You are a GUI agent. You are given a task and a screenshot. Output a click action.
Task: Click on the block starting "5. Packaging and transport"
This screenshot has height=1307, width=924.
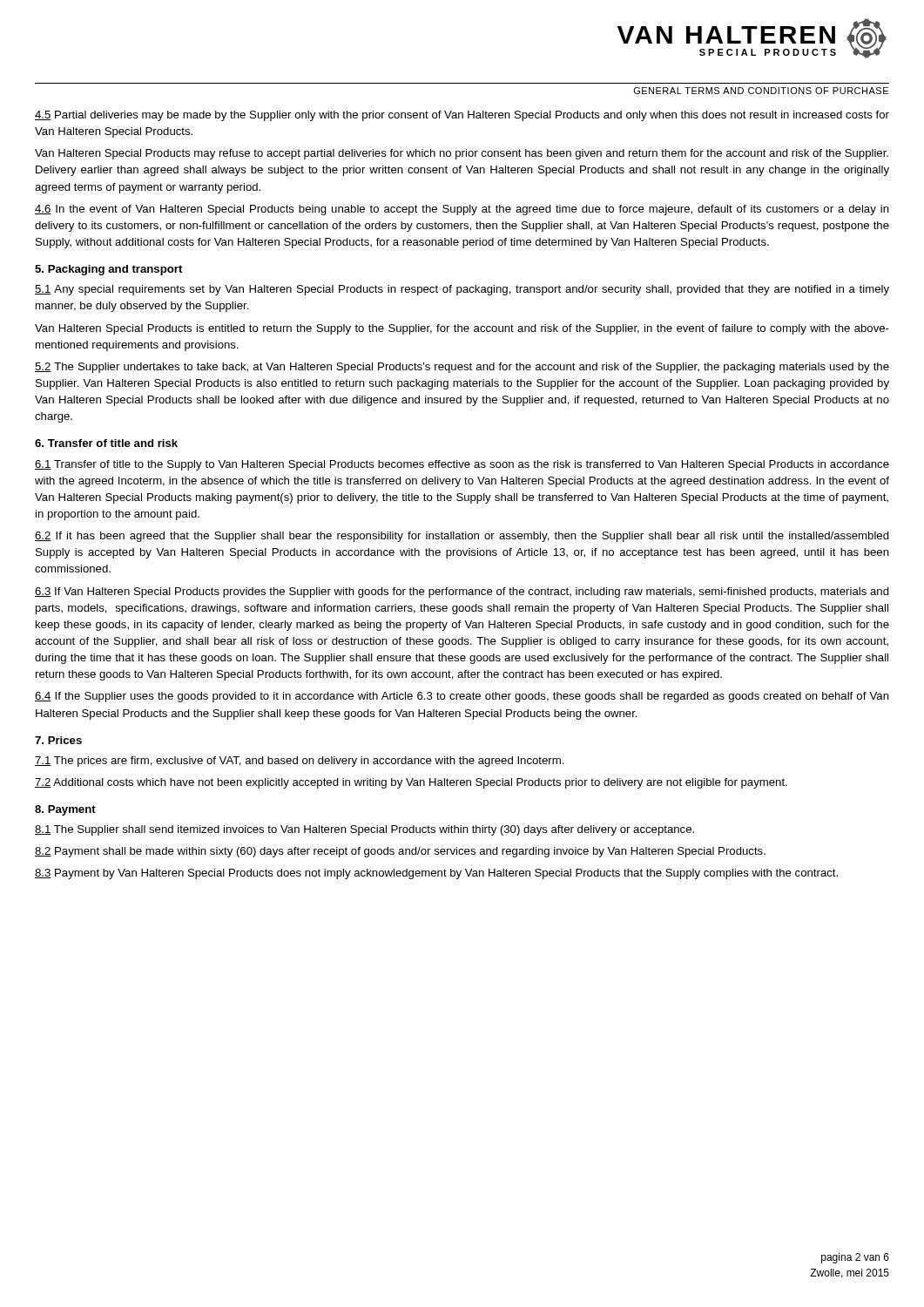point(108,270)
